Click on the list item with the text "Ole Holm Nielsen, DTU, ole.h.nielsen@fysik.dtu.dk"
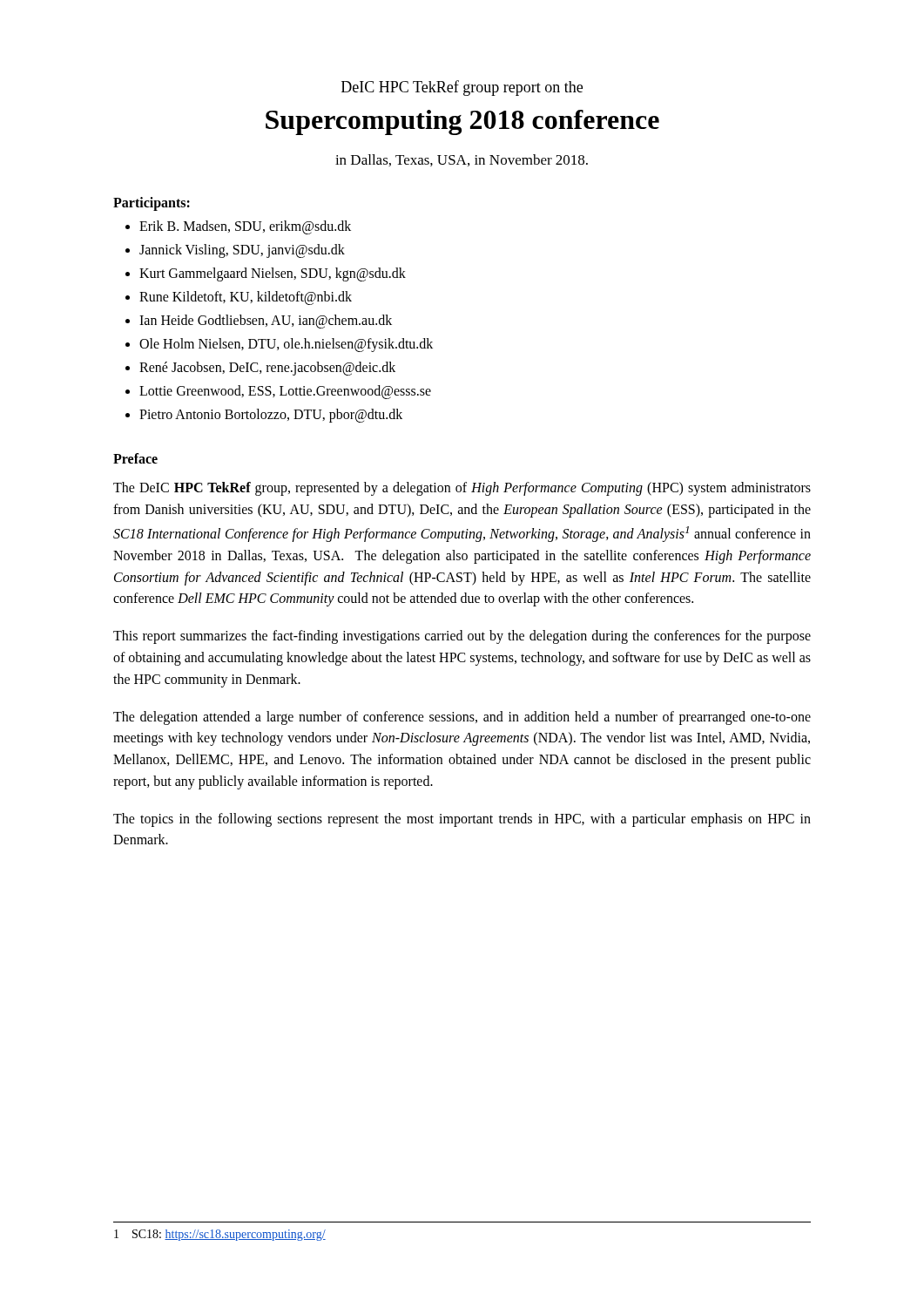This screenshot has height=1307, width=924. 286,344
